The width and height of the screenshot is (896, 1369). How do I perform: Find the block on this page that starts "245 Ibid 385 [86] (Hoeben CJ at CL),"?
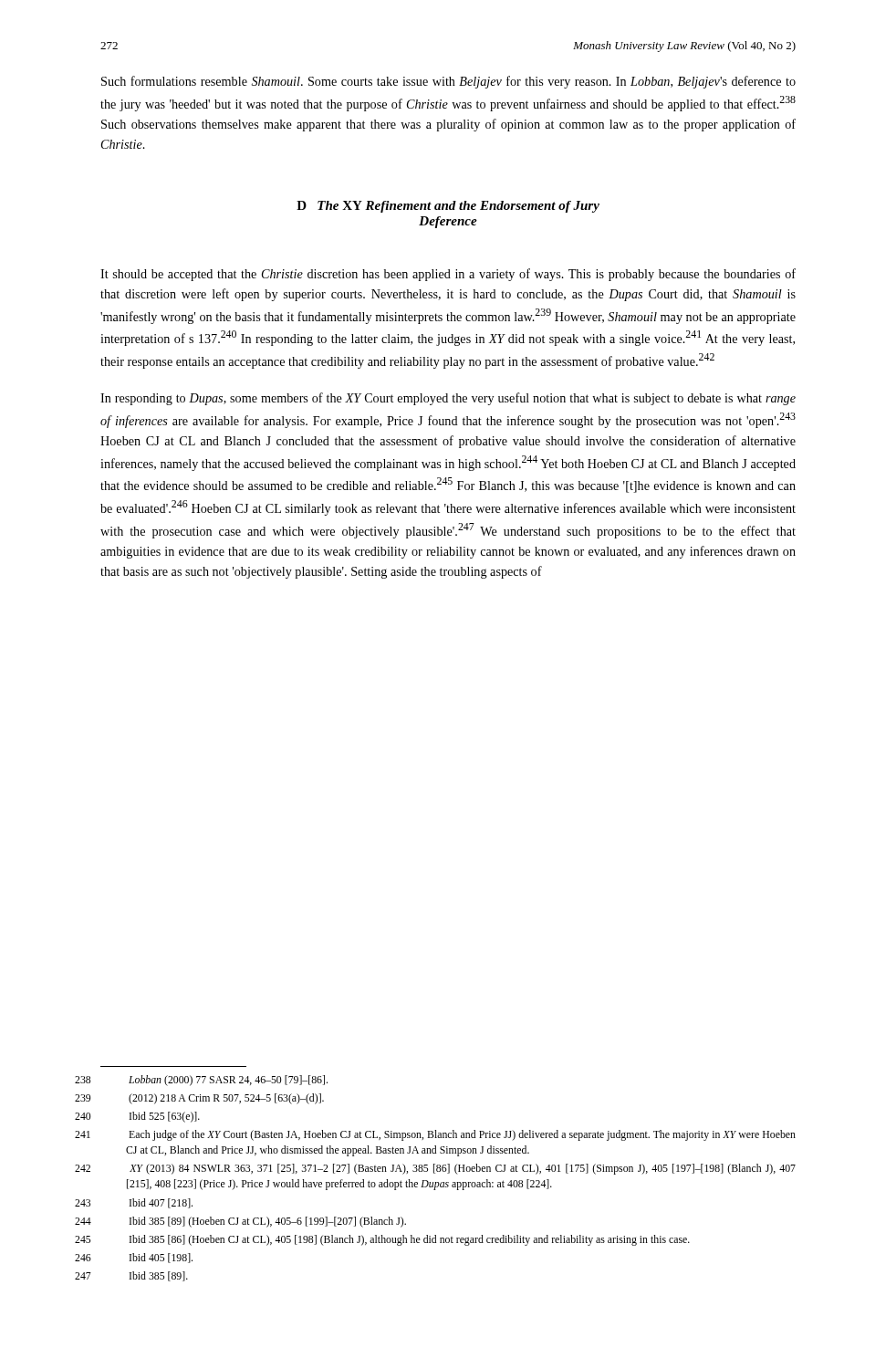point(395,1240)
